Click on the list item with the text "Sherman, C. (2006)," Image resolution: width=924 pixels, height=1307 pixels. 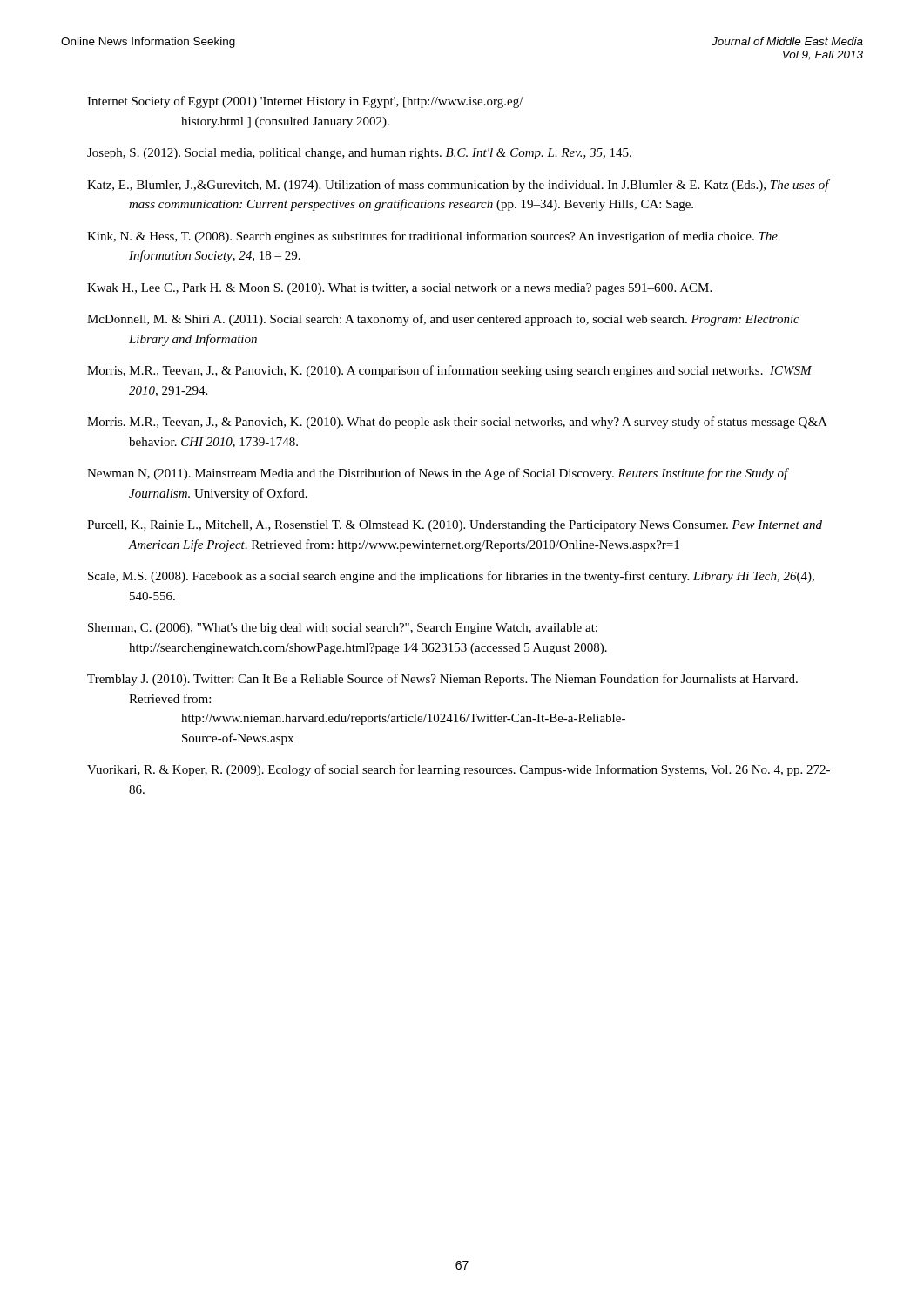(347, 637)
